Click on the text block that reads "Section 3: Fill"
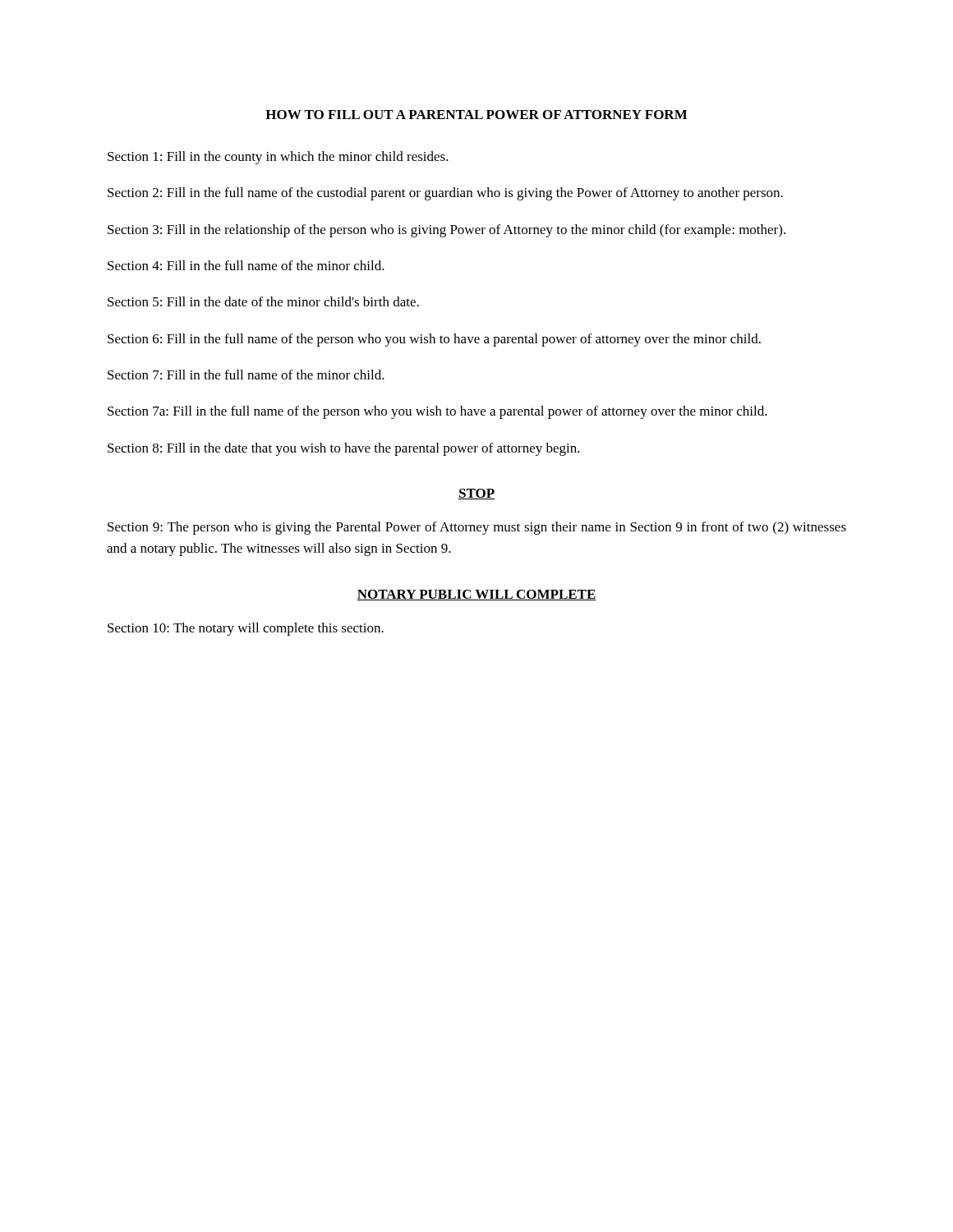Viewport: 953px width, 1232px height. click(x=447, y=229)
